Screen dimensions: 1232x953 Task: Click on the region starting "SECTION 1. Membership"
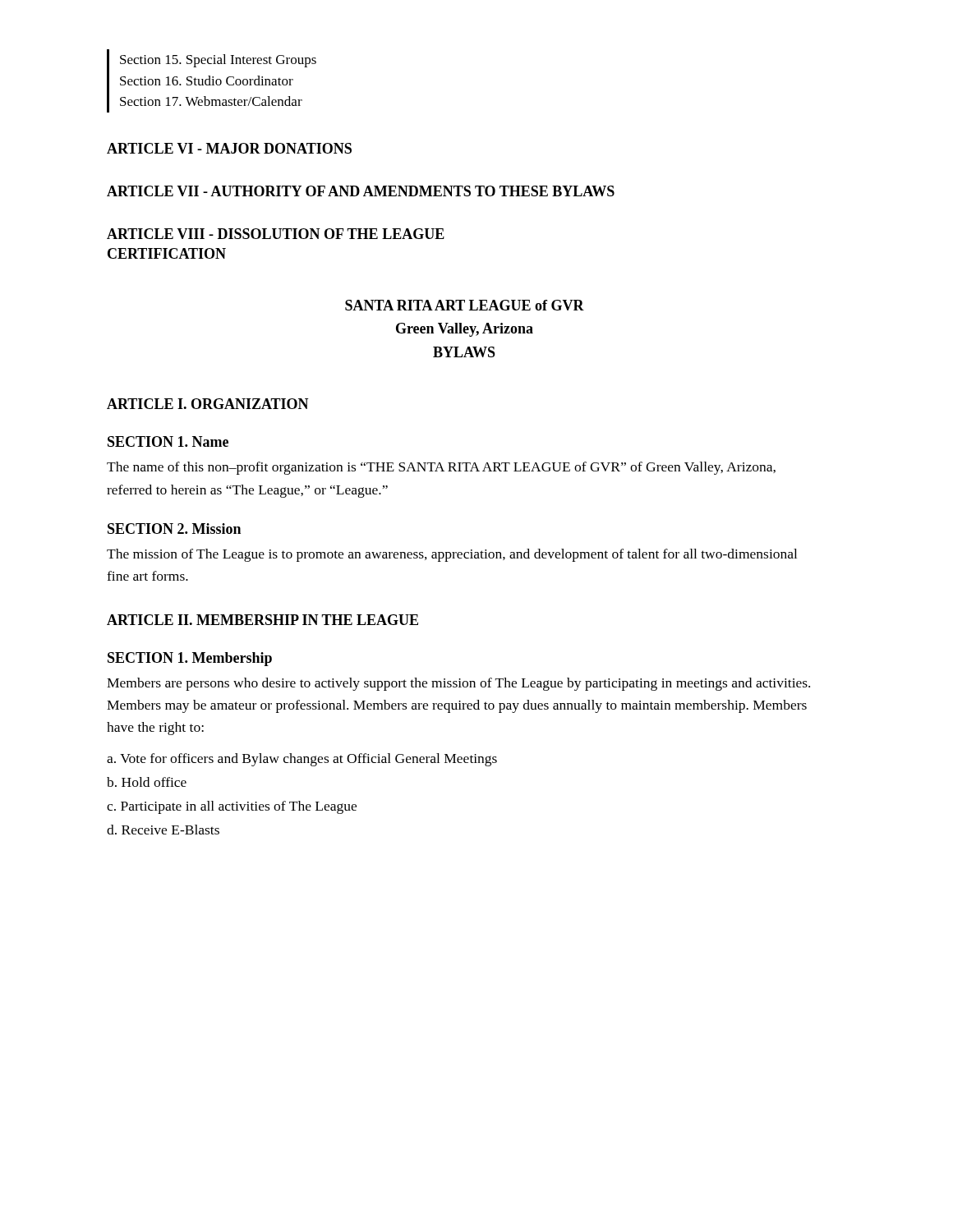pyautogui.click(x=190, y=658)
